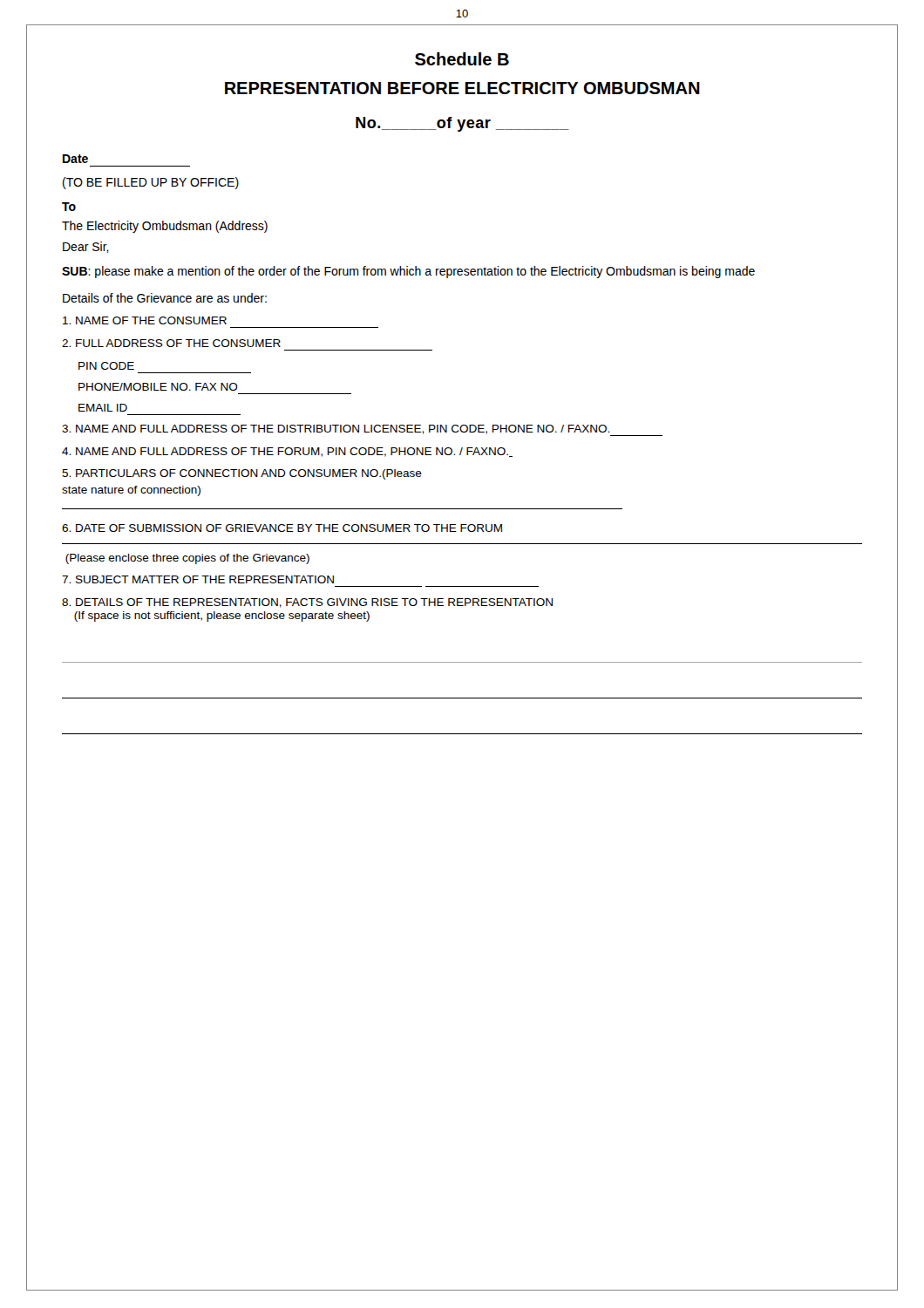Click on the passage starting "PIN CODE"
This screenshot has width=924, height=1308.
click(x=164, y=366)
